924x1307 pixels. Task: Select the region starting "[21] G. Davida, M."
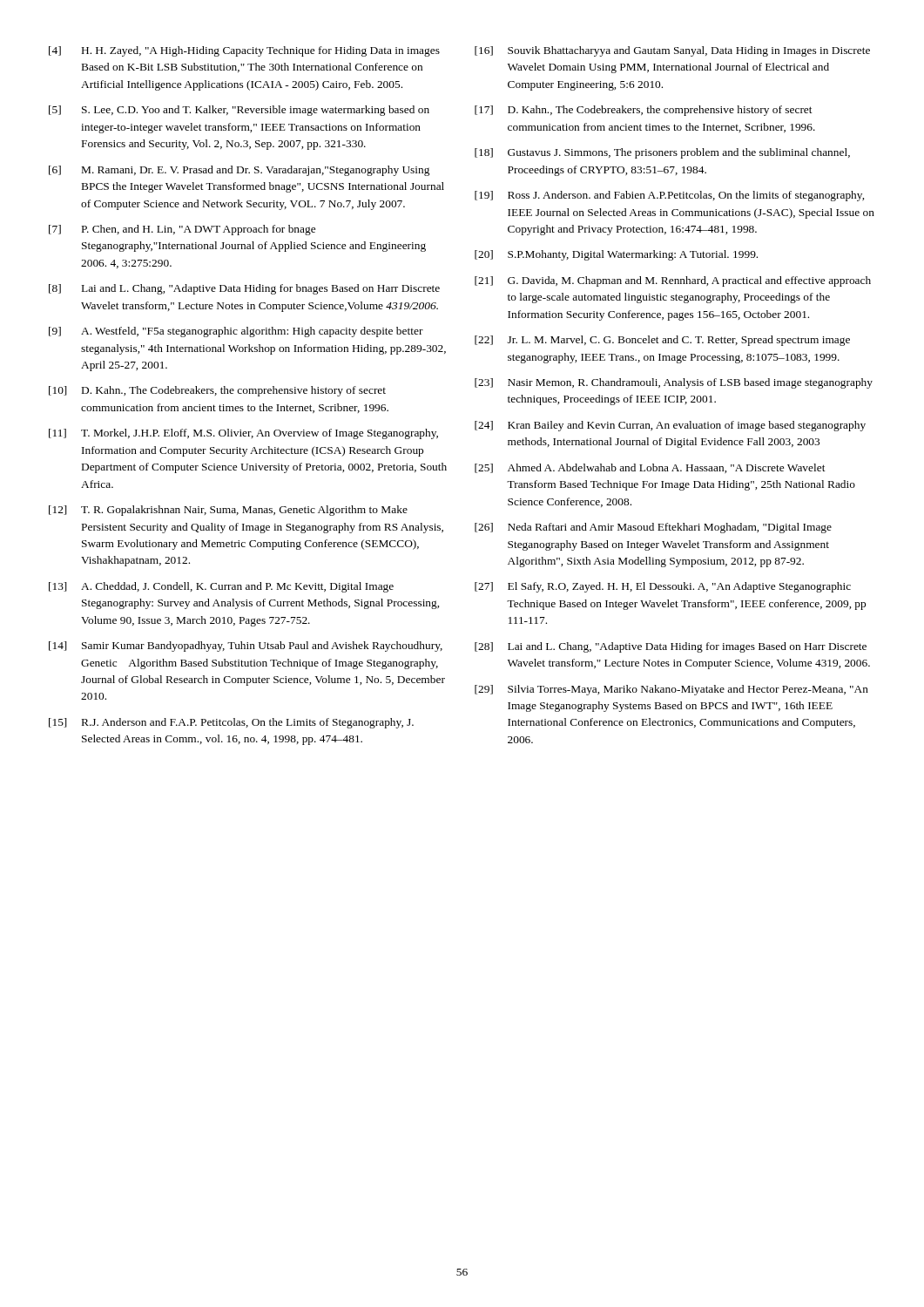[675, 297]
